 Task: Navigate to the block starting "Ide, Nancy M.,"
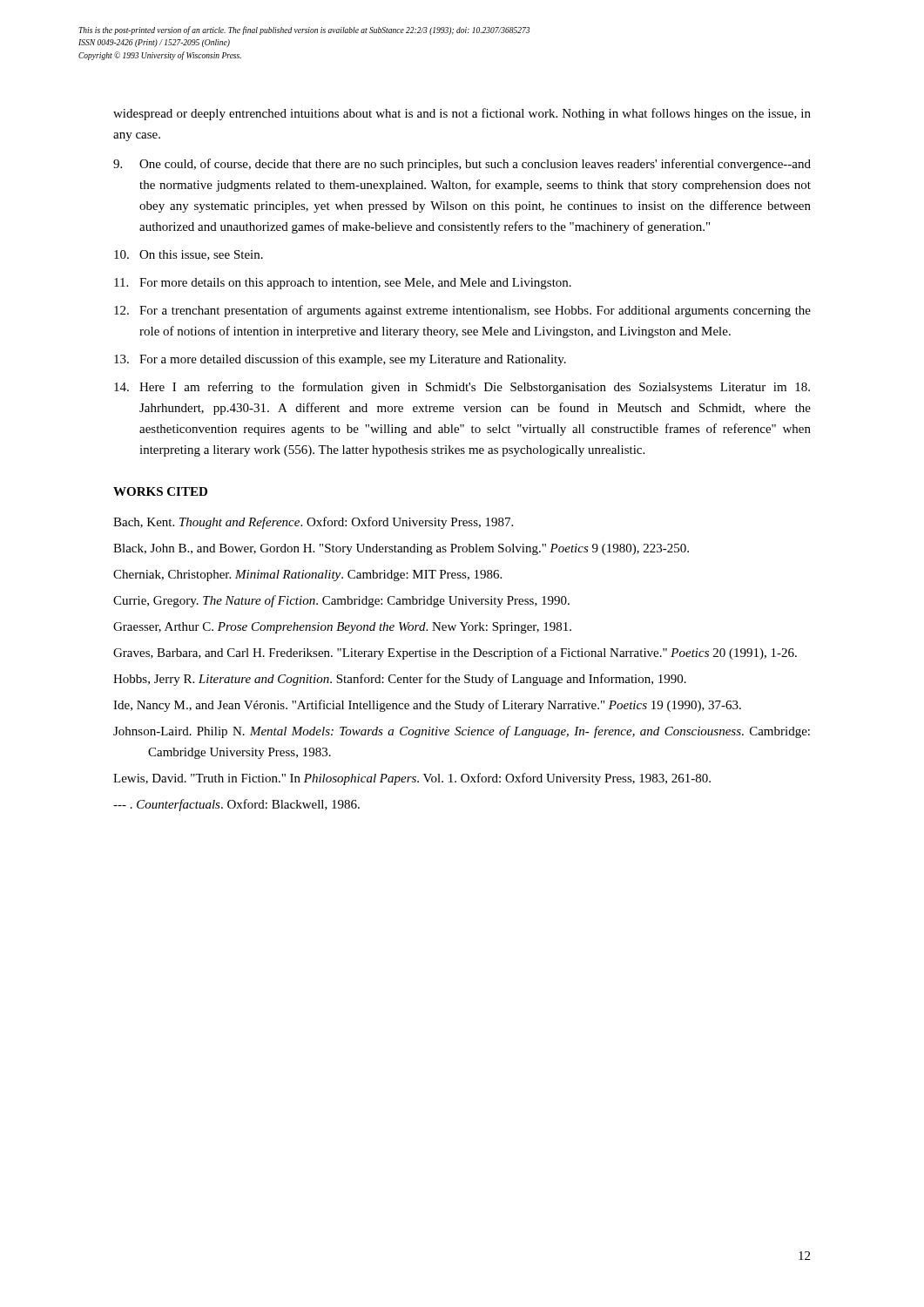tap(427, 705)
